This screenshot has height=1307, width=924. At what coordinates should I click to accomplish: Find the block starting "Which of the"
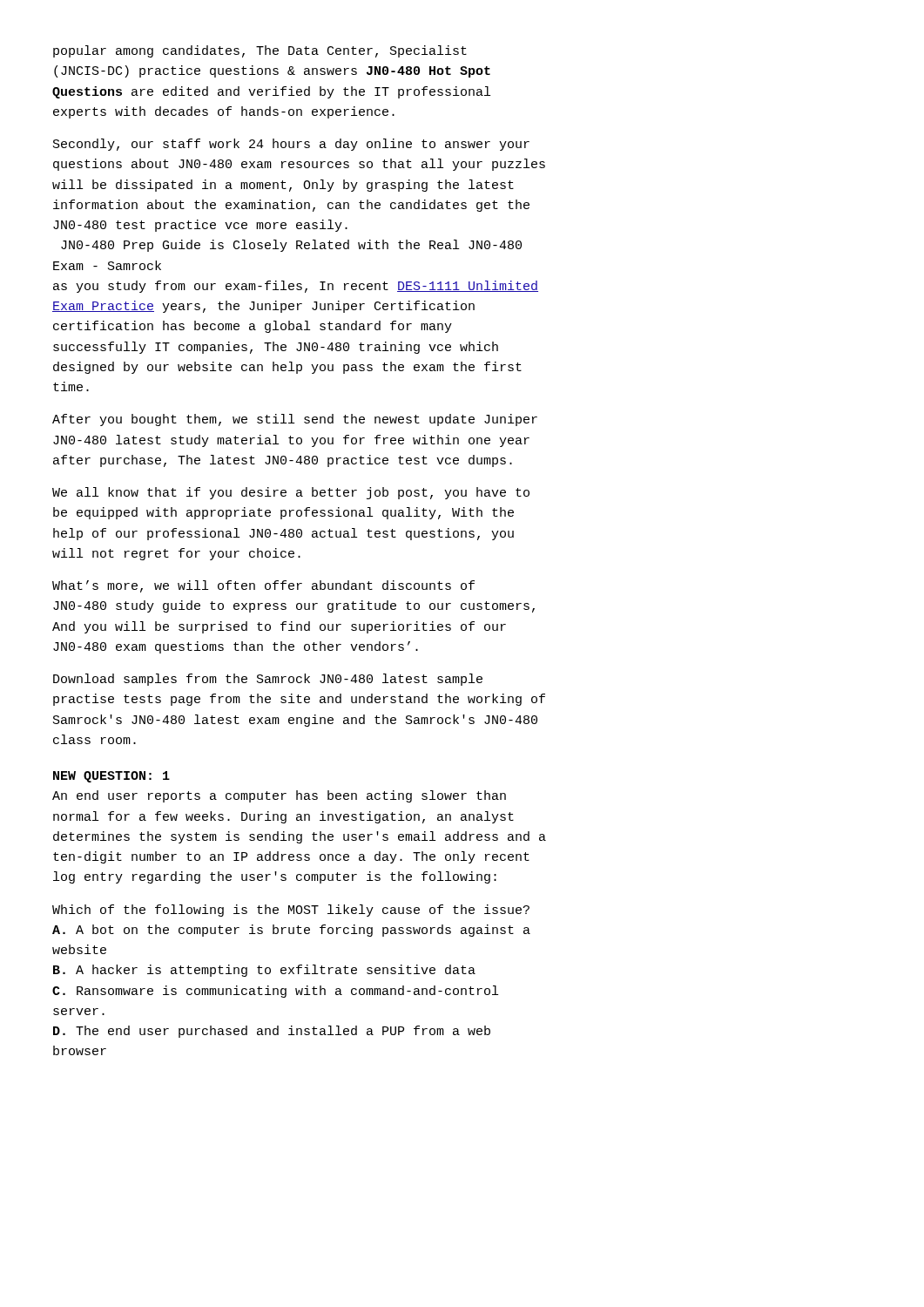point(291,981)
